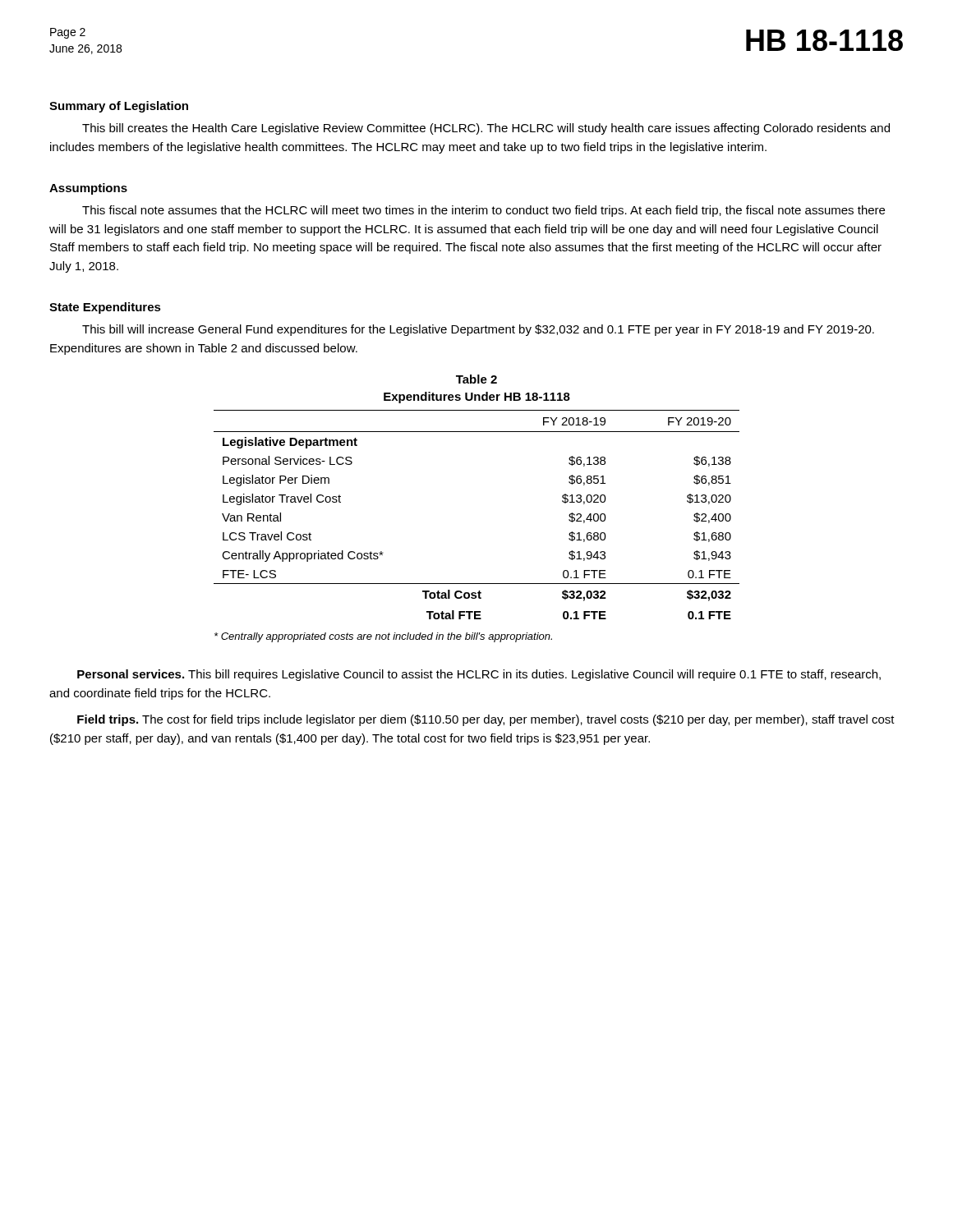Select the table

click(476, 517)
